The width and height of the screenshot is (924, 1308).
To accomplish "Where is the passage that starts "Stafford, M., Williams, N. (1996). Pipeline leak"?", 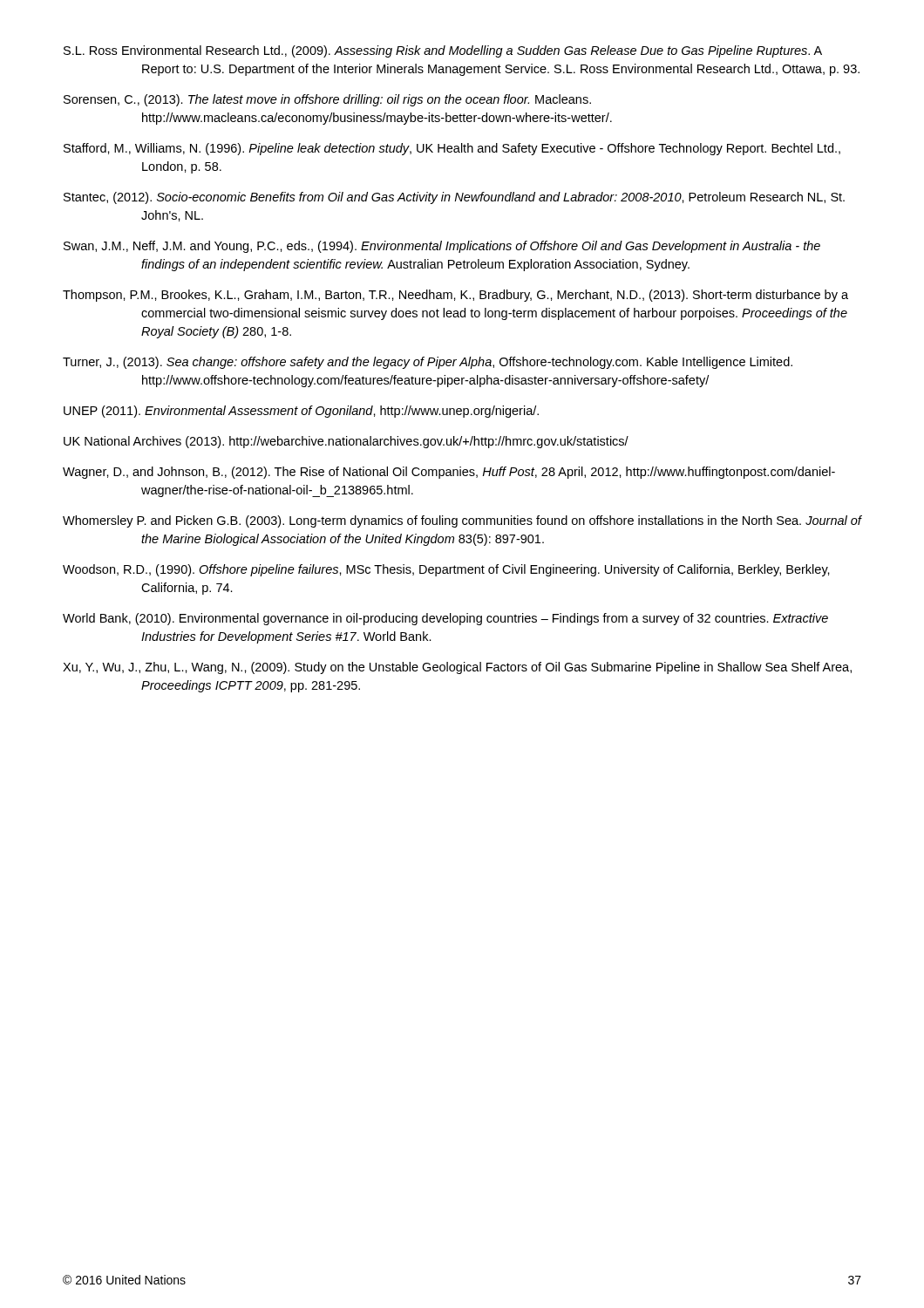I will pyautogui.click(x=462, y=158).
